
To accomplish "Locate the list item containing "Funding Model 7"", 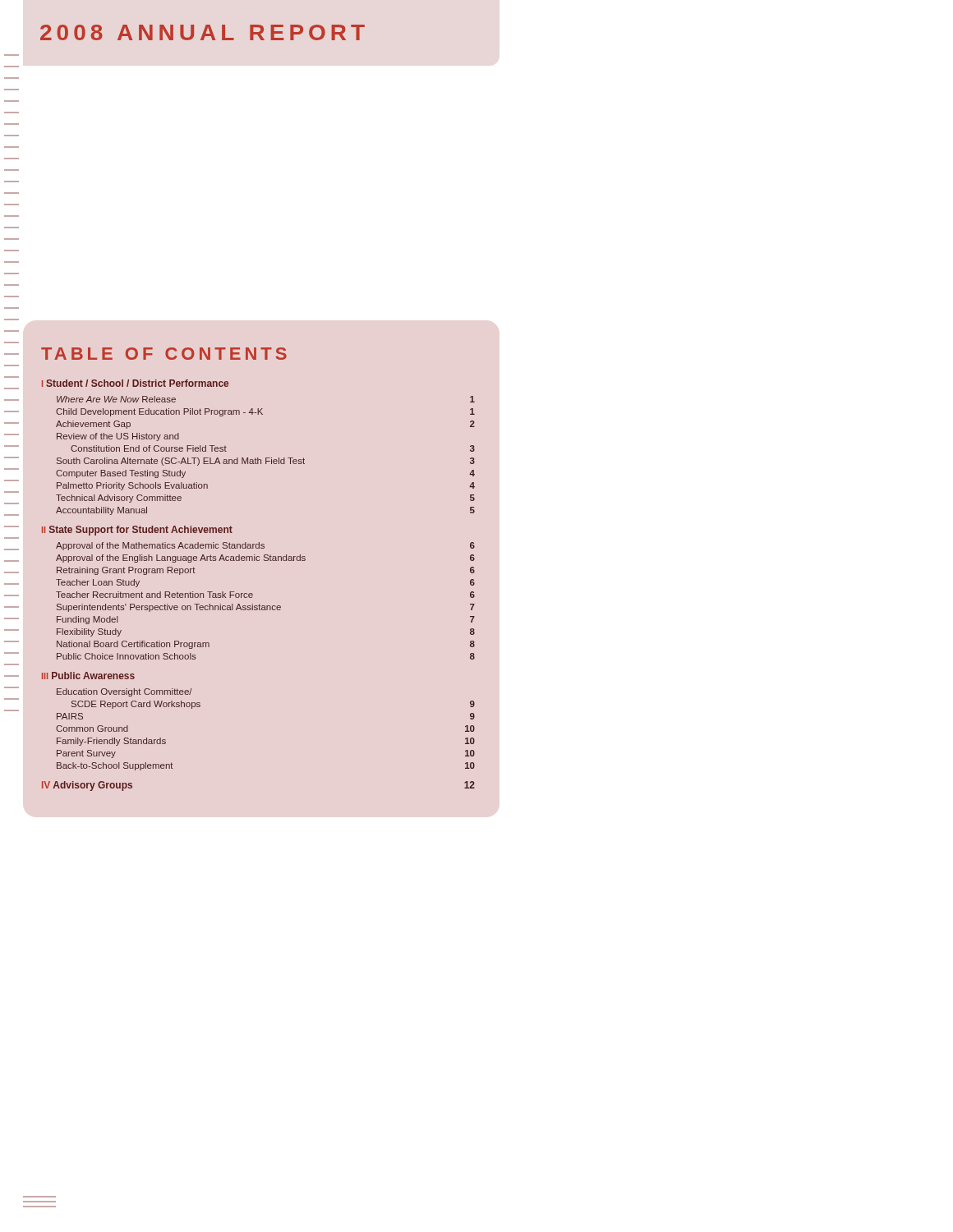I will 265,619.
